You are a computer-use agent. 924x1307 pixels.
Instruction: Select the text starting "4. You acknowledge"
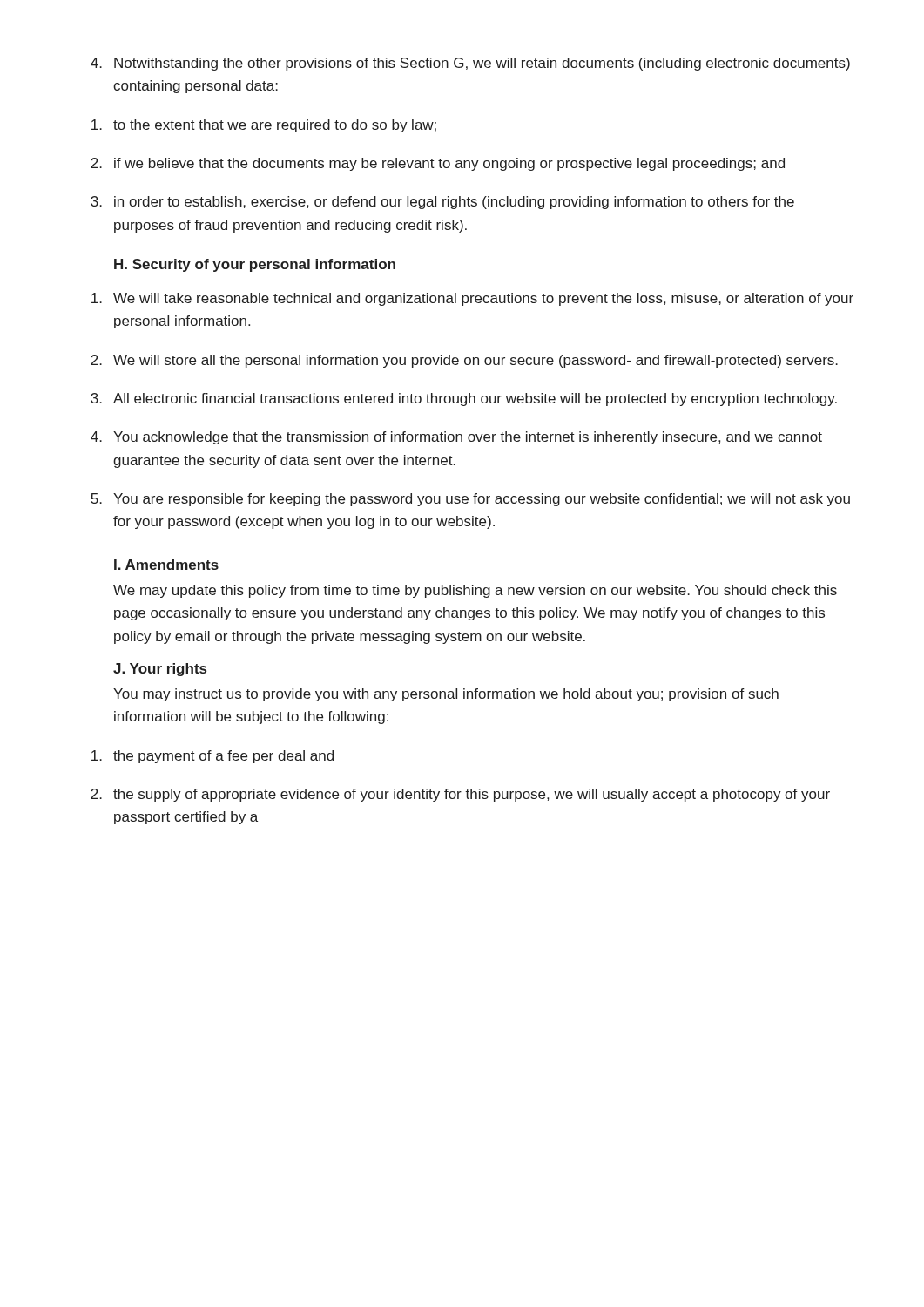[x=462, y=449]
